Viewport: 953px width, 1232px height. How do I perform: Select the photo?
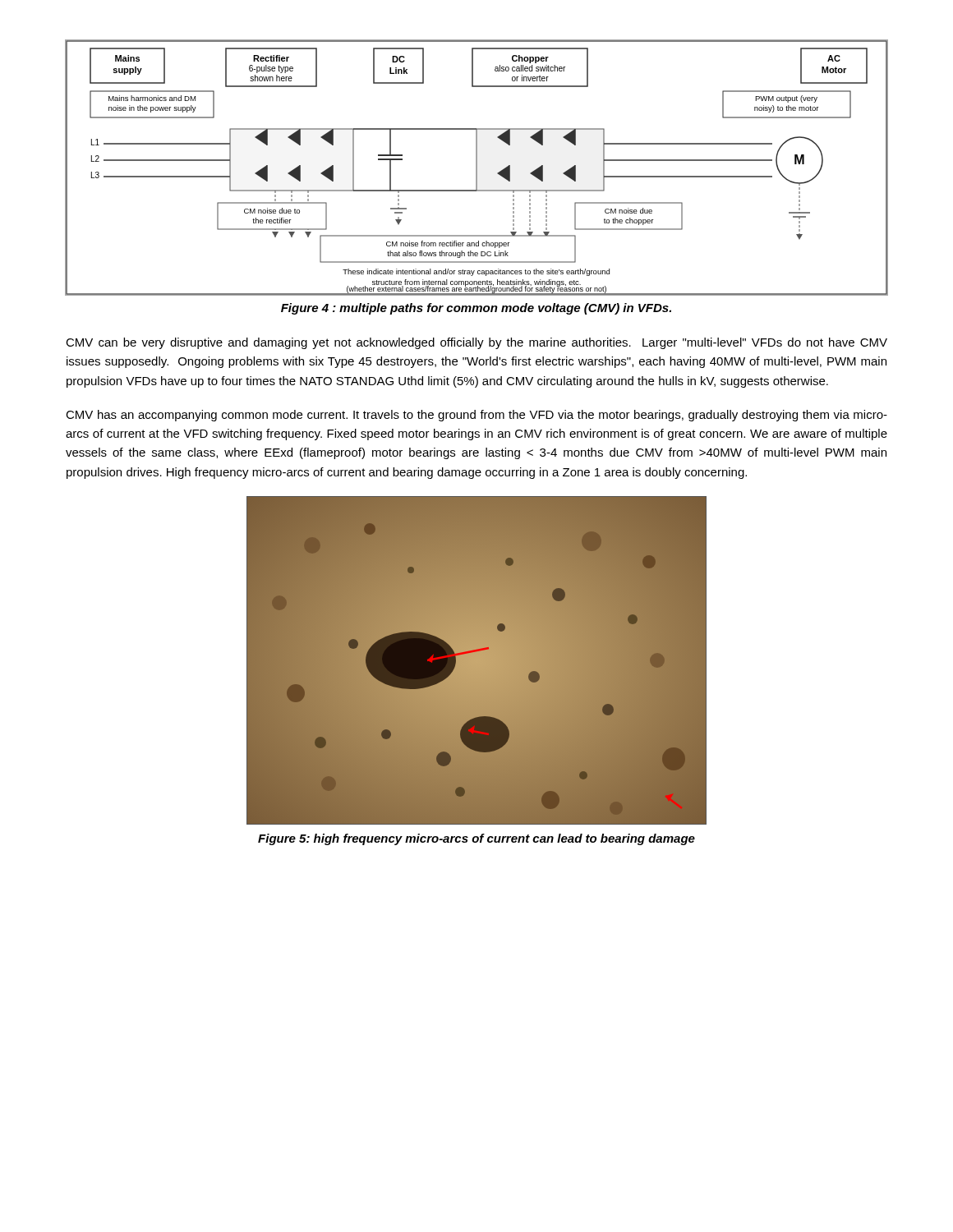pos(476,660)
